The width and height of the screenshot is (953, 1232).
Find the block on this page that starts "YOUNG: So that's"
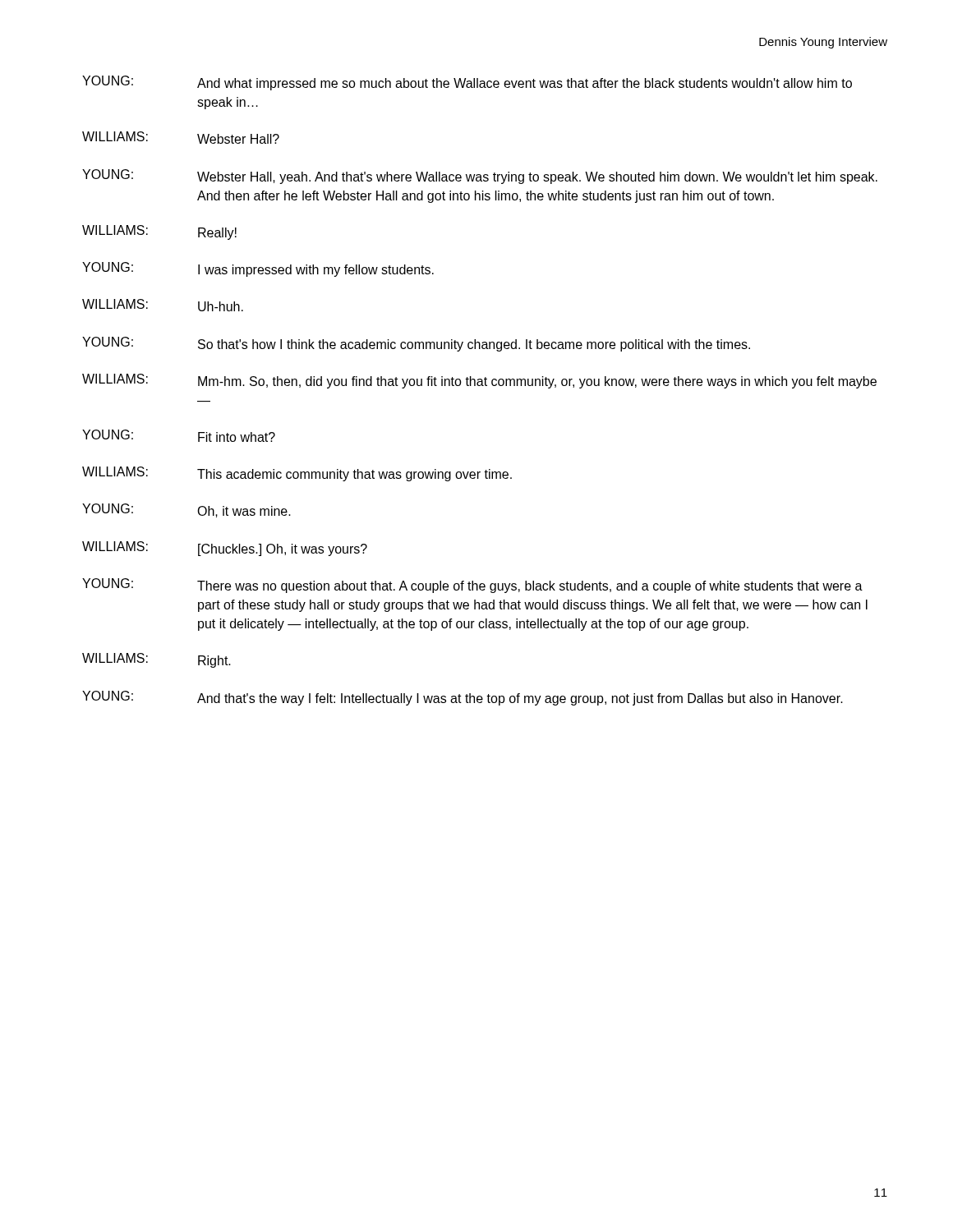(x=485, y=344)
